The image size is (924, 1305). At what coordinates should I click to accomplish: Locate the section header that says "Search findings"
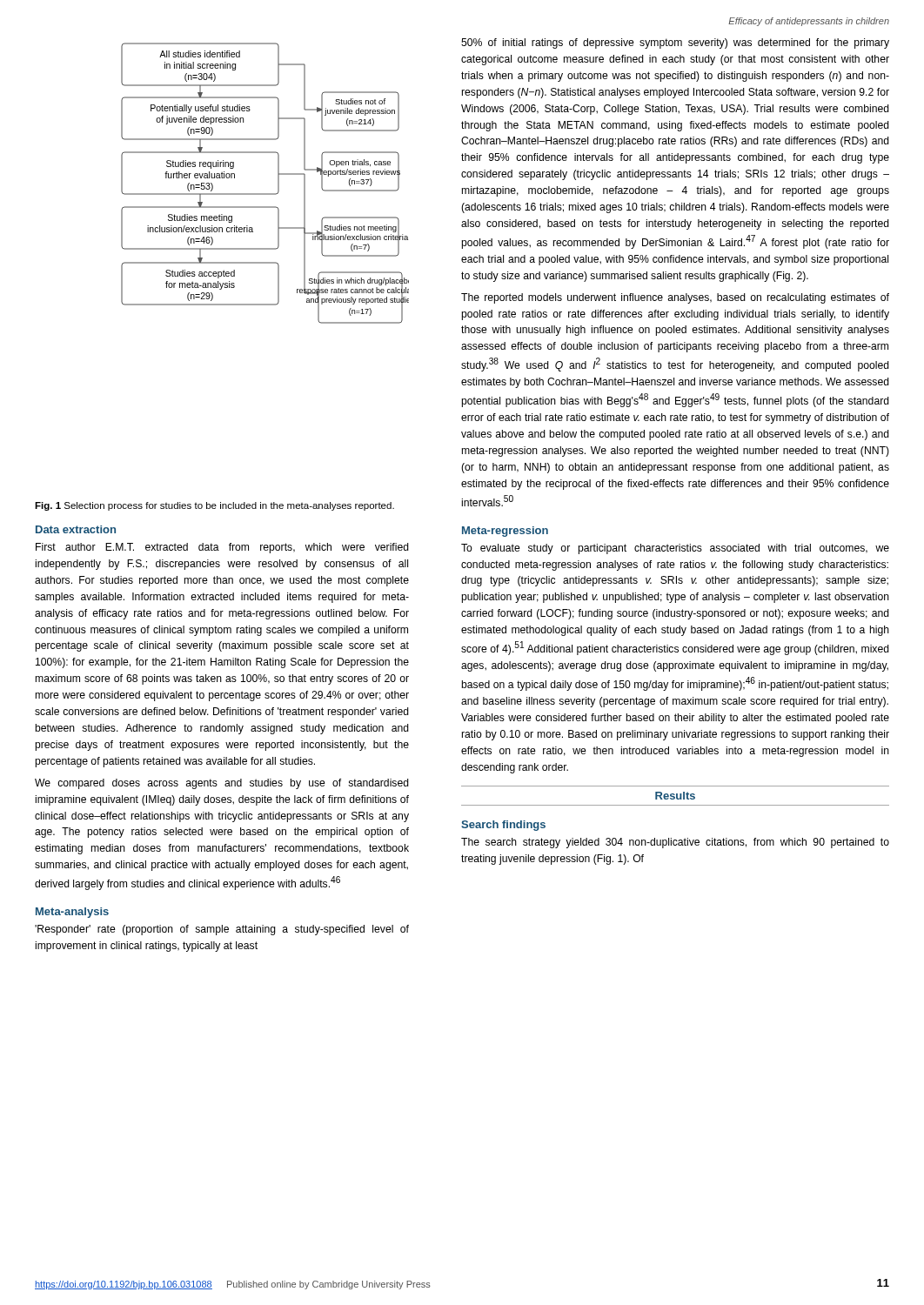[504, 825]
